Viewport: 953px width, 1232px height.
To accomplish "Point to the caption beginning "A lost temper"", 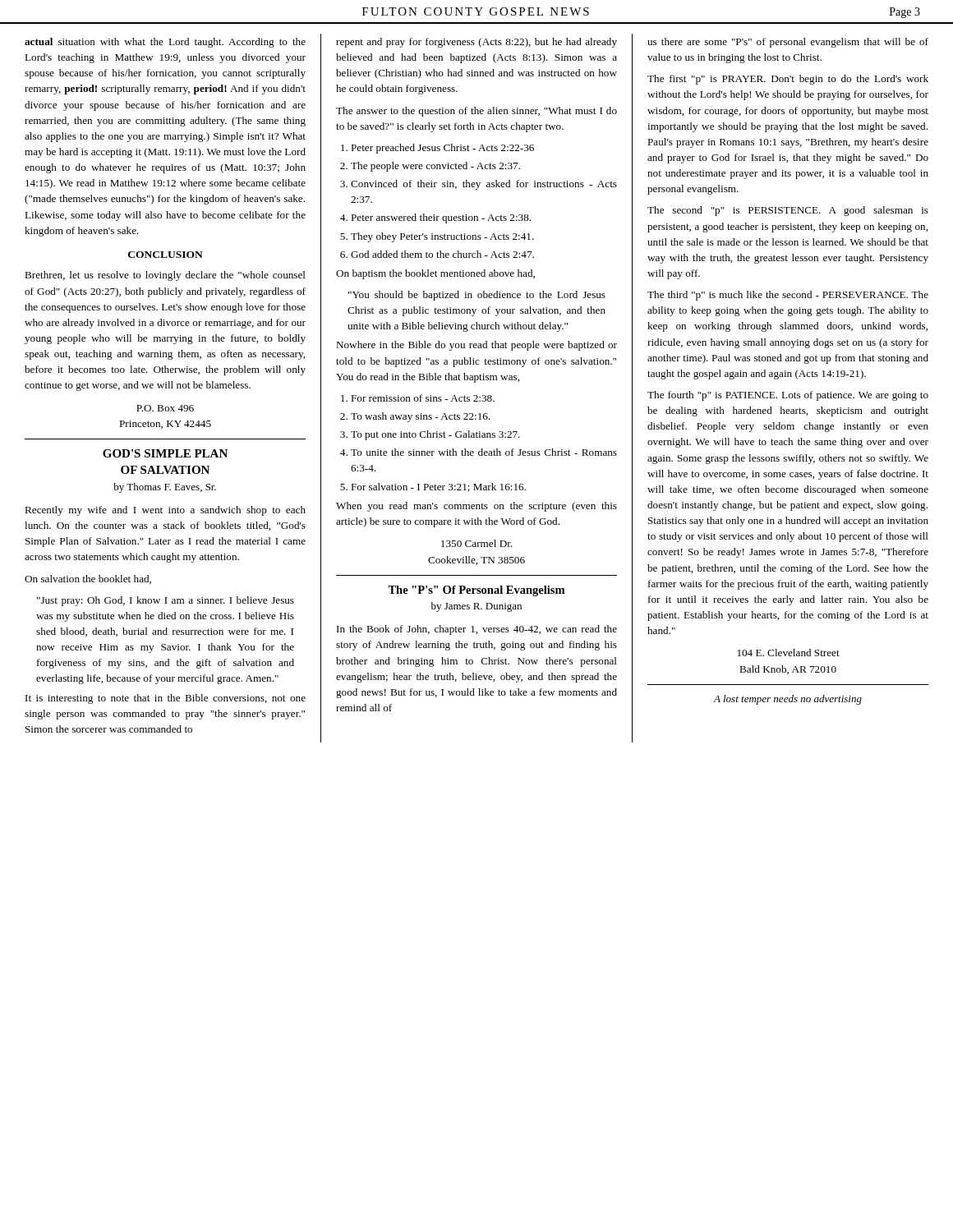I will (x=788, y=698).
